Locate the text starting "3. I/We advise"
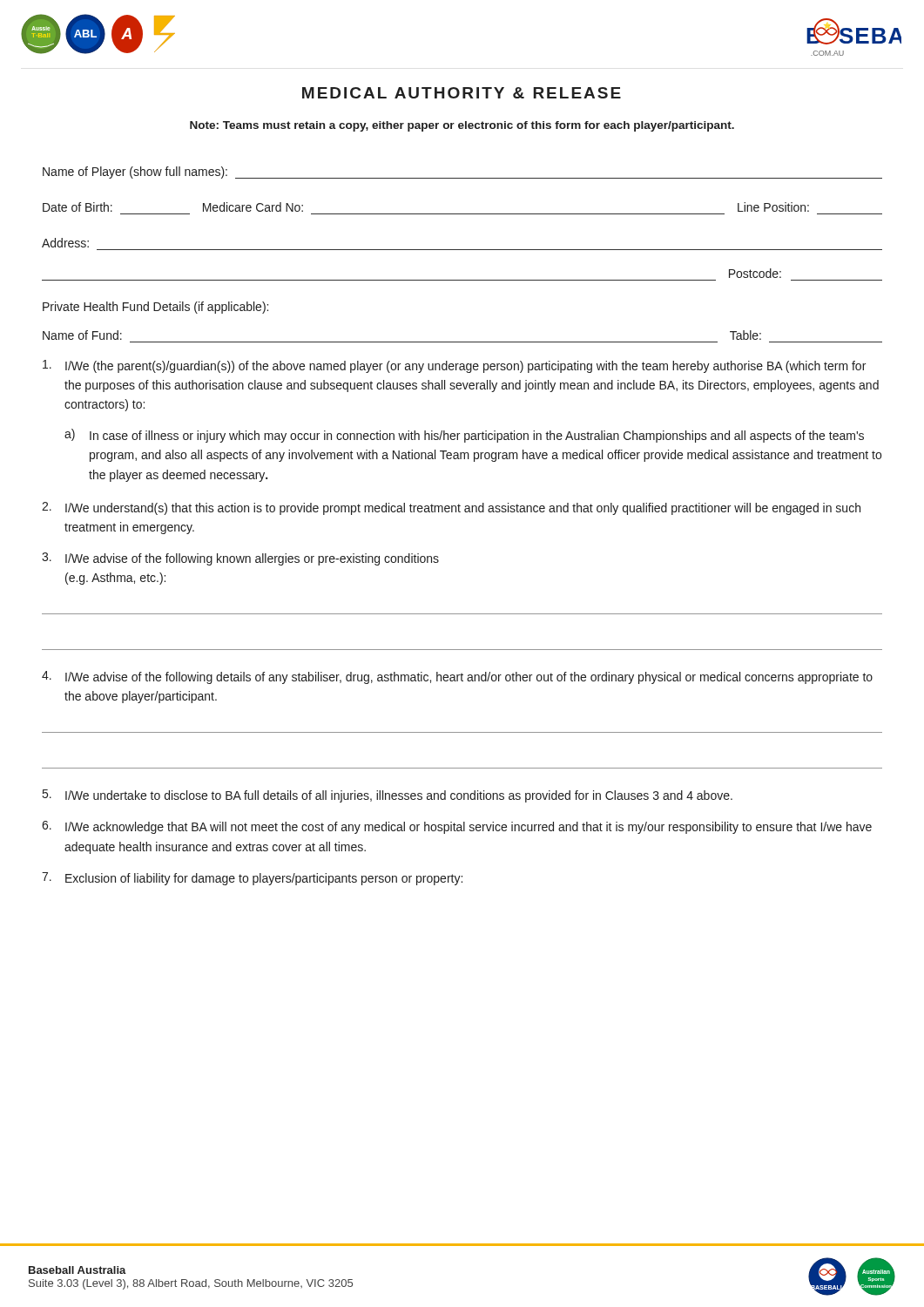924x1307 pixels. click(240, 559)
